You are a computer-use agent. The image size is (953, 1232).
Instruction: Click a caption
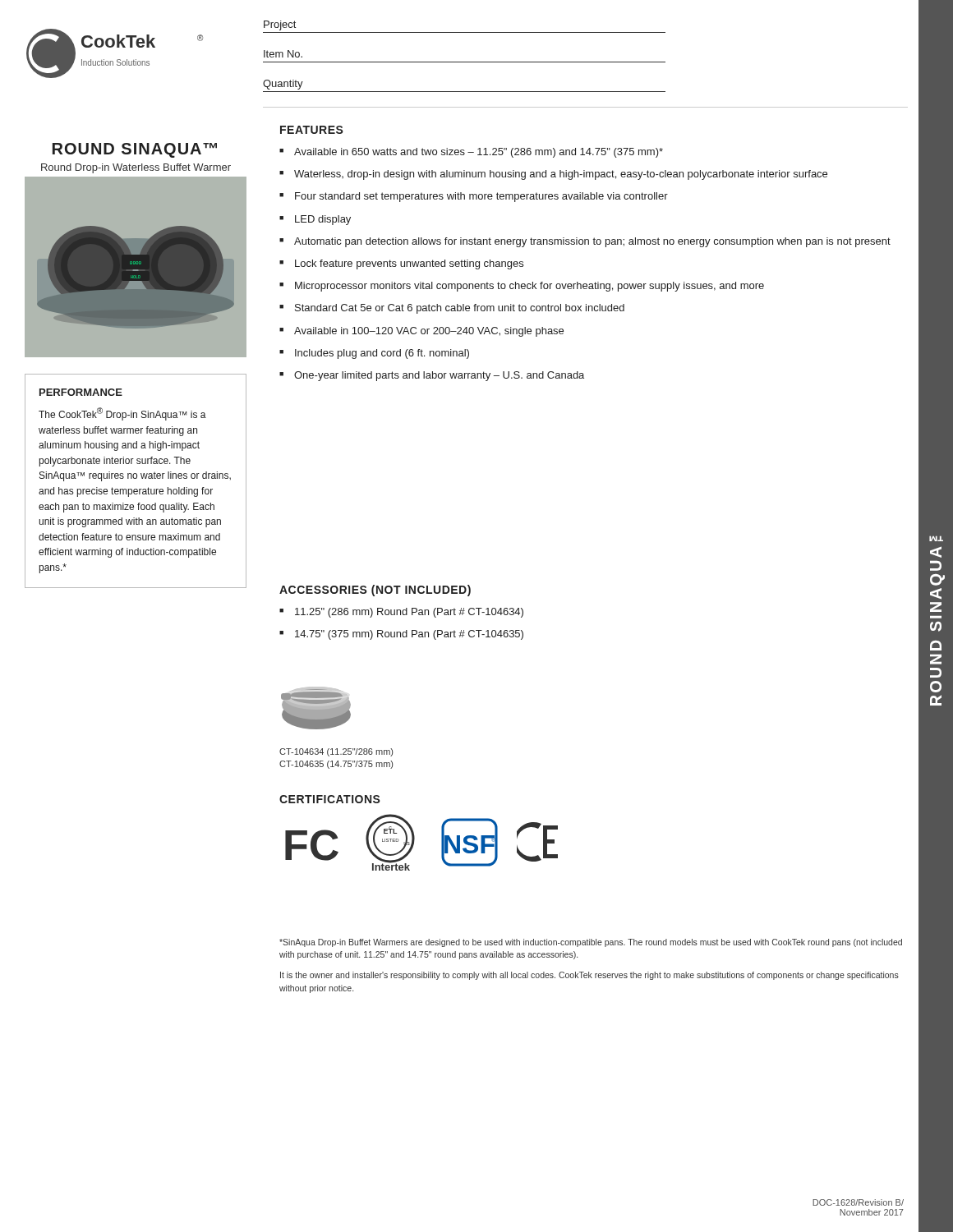pyautogui.click(x=336, y=758)
